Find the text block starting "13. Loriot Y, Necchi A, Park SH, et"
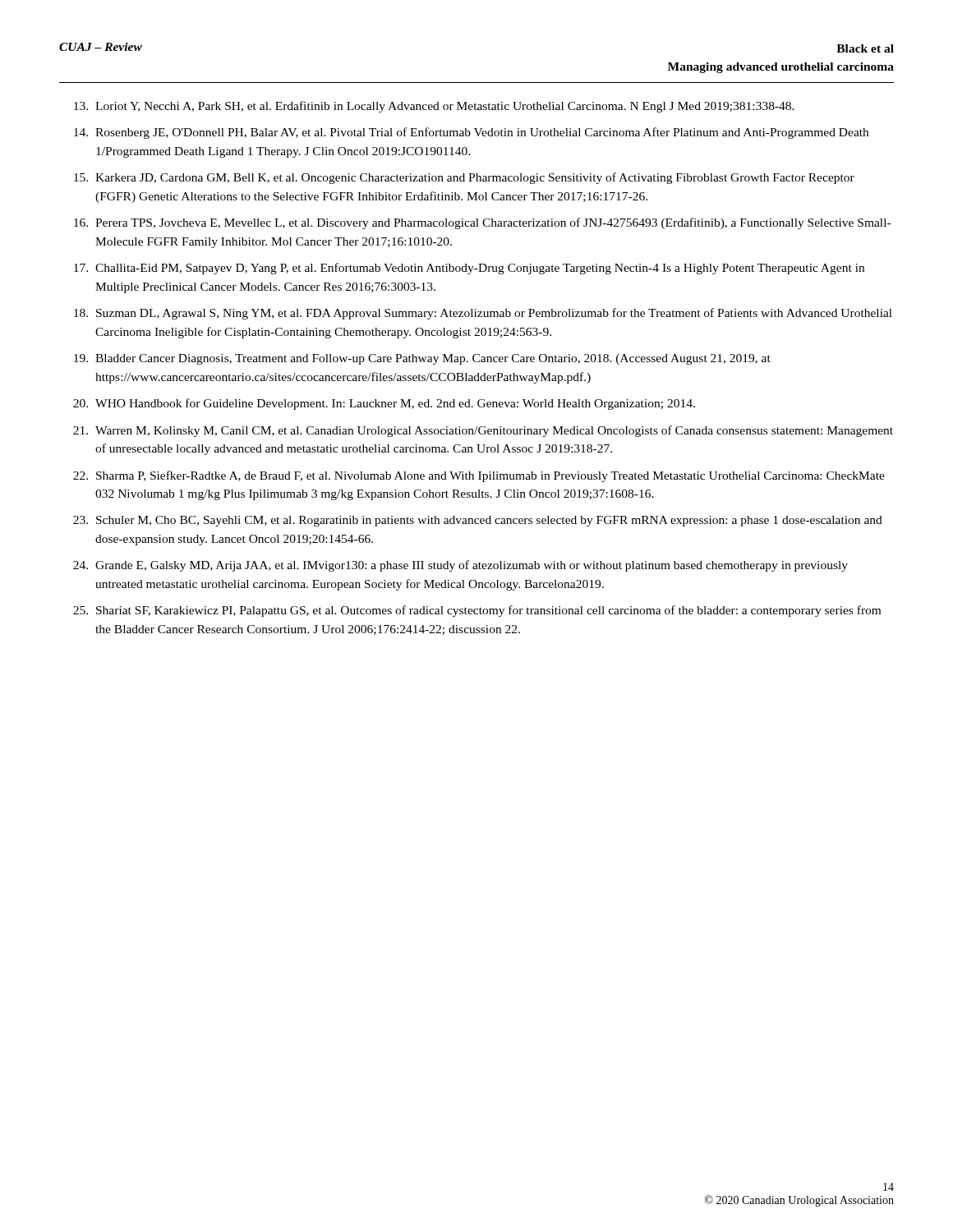 [476, 106]
